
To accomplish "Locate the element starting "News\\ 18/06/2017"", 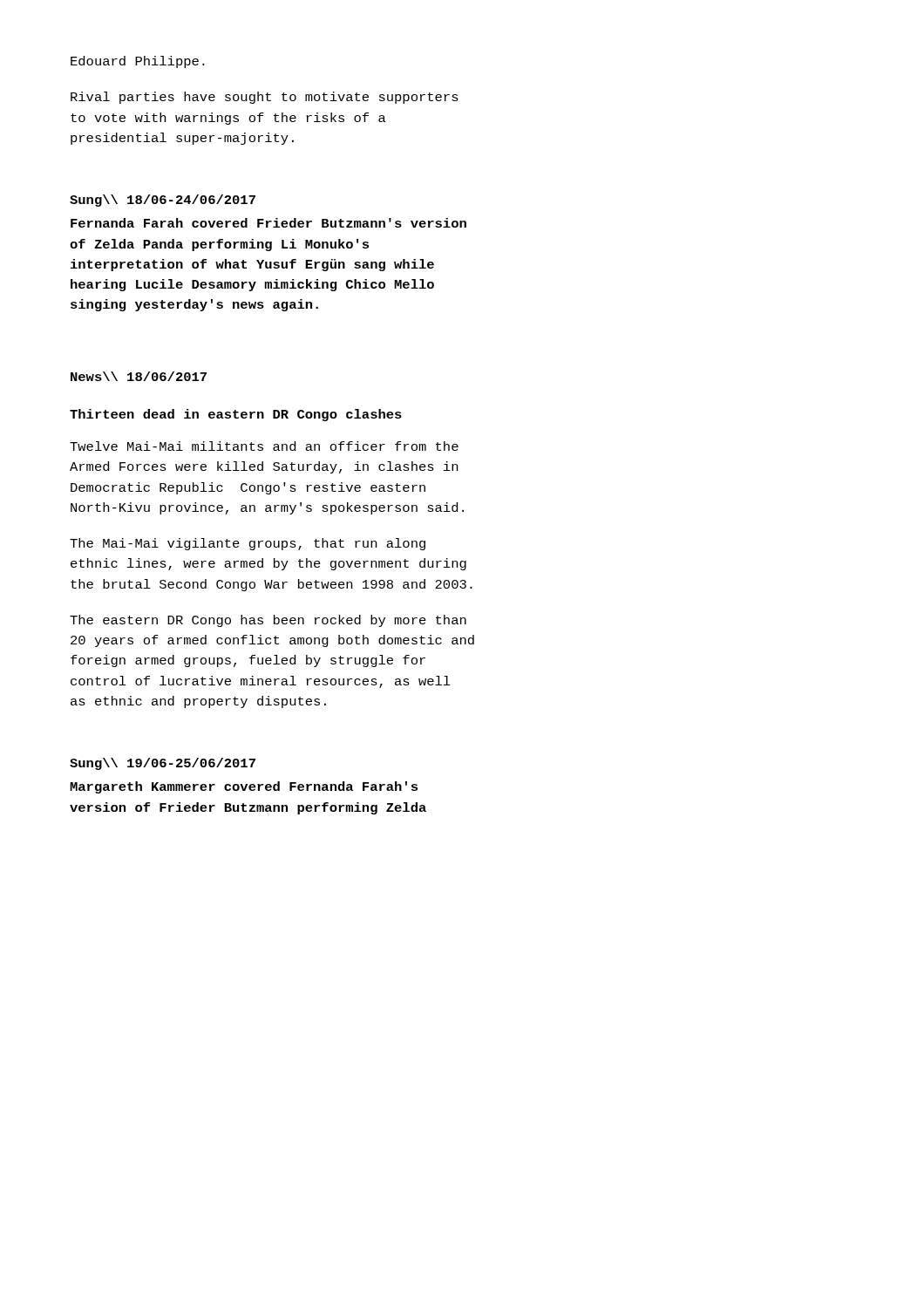I will coord(139,377).
